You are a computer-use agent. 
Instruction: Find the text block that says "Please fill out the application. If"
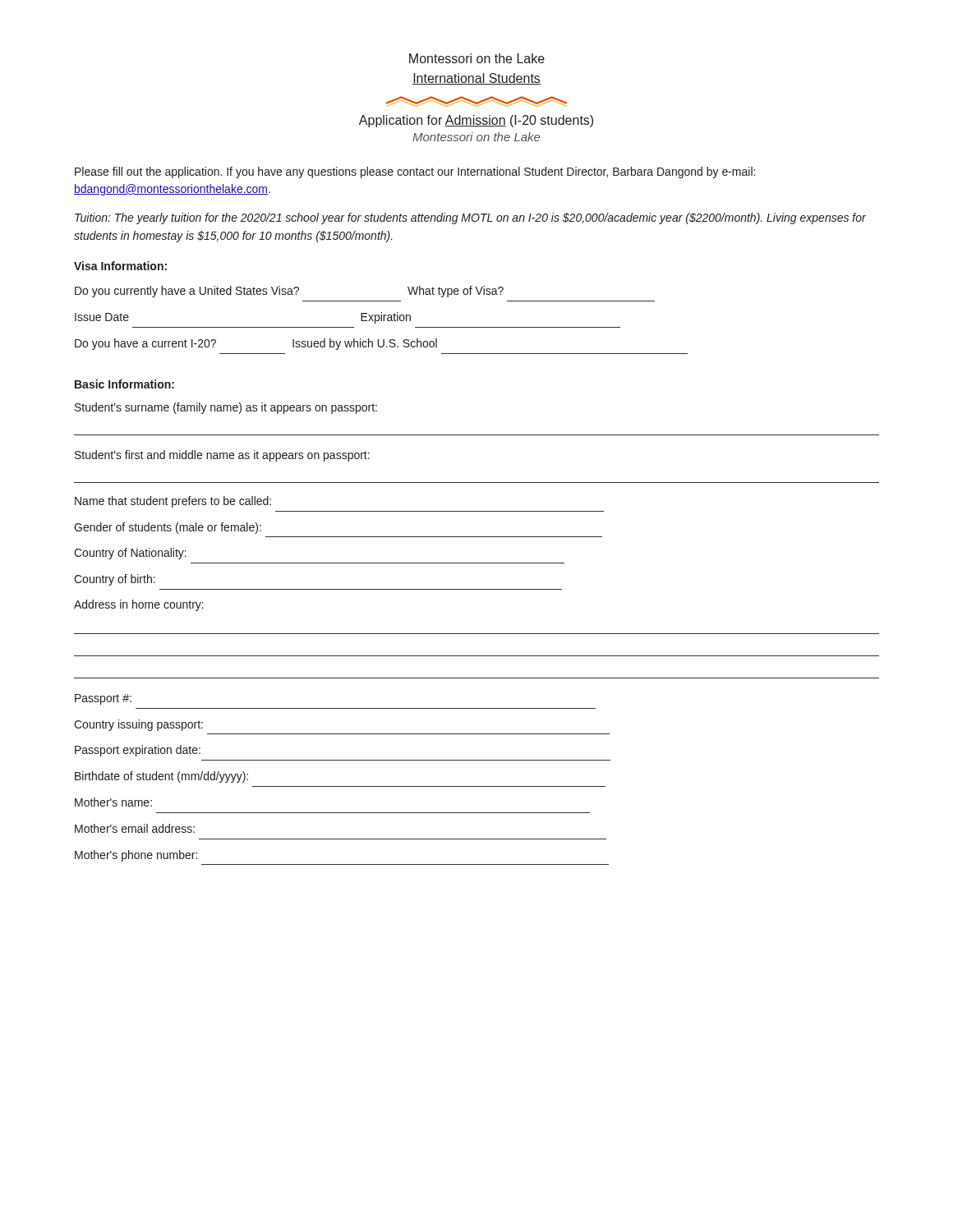(x=415, y=180)
